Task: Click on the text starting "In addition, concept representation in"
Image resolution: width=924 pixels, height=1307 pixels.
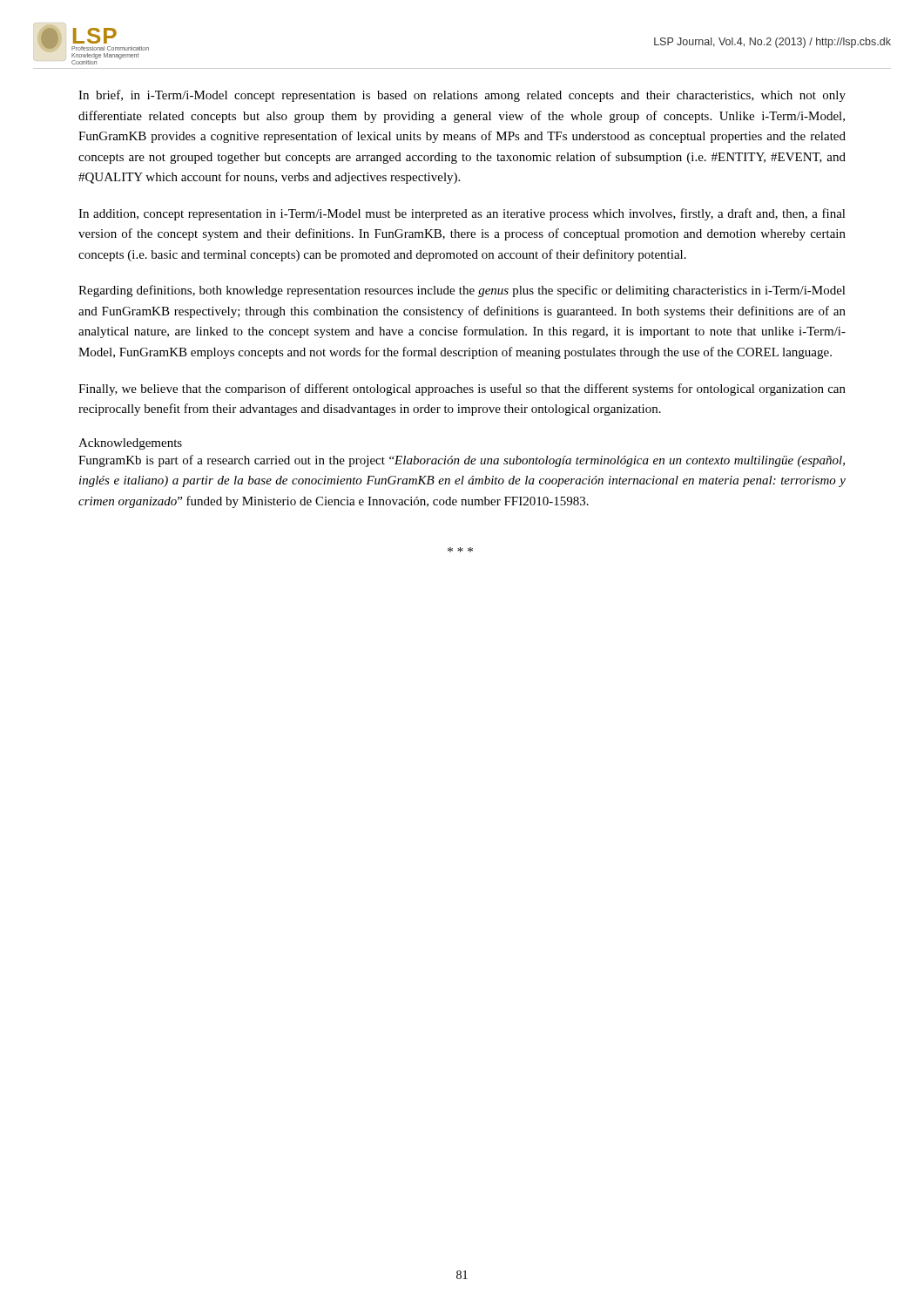Action: click(462, 234)
